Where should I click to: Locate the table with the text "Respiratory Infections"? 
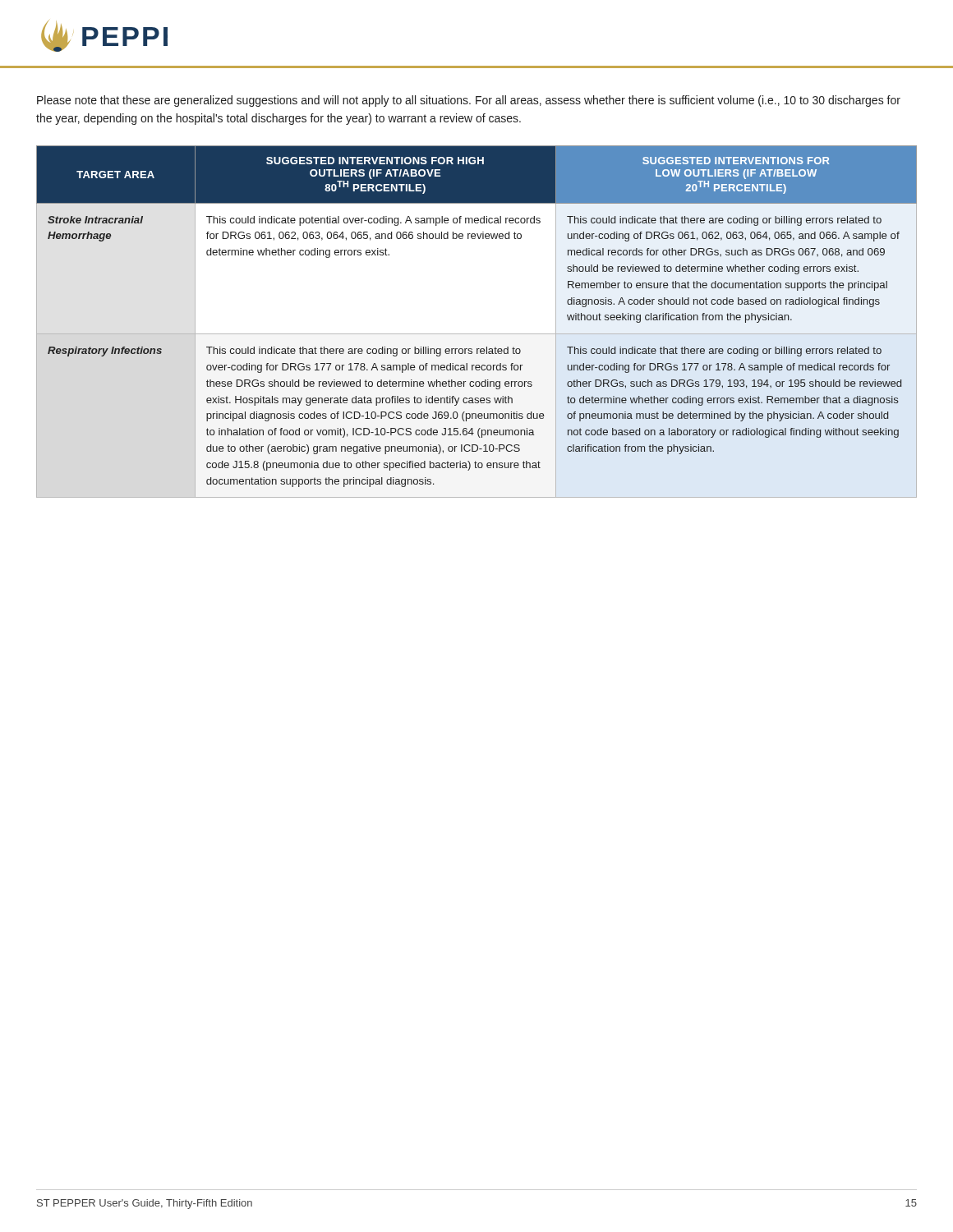476,322
